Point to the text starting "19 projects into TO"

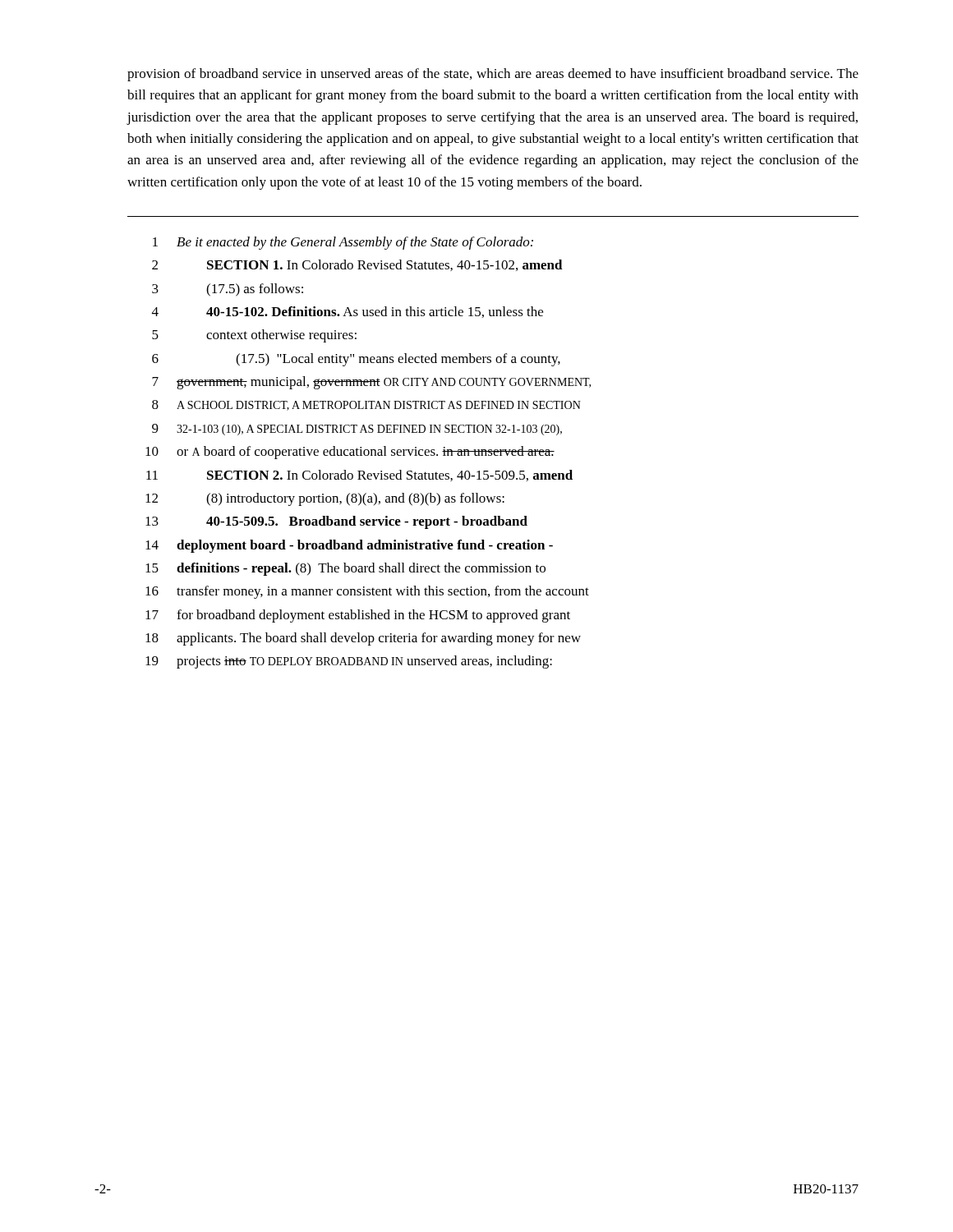pos(493,662)
